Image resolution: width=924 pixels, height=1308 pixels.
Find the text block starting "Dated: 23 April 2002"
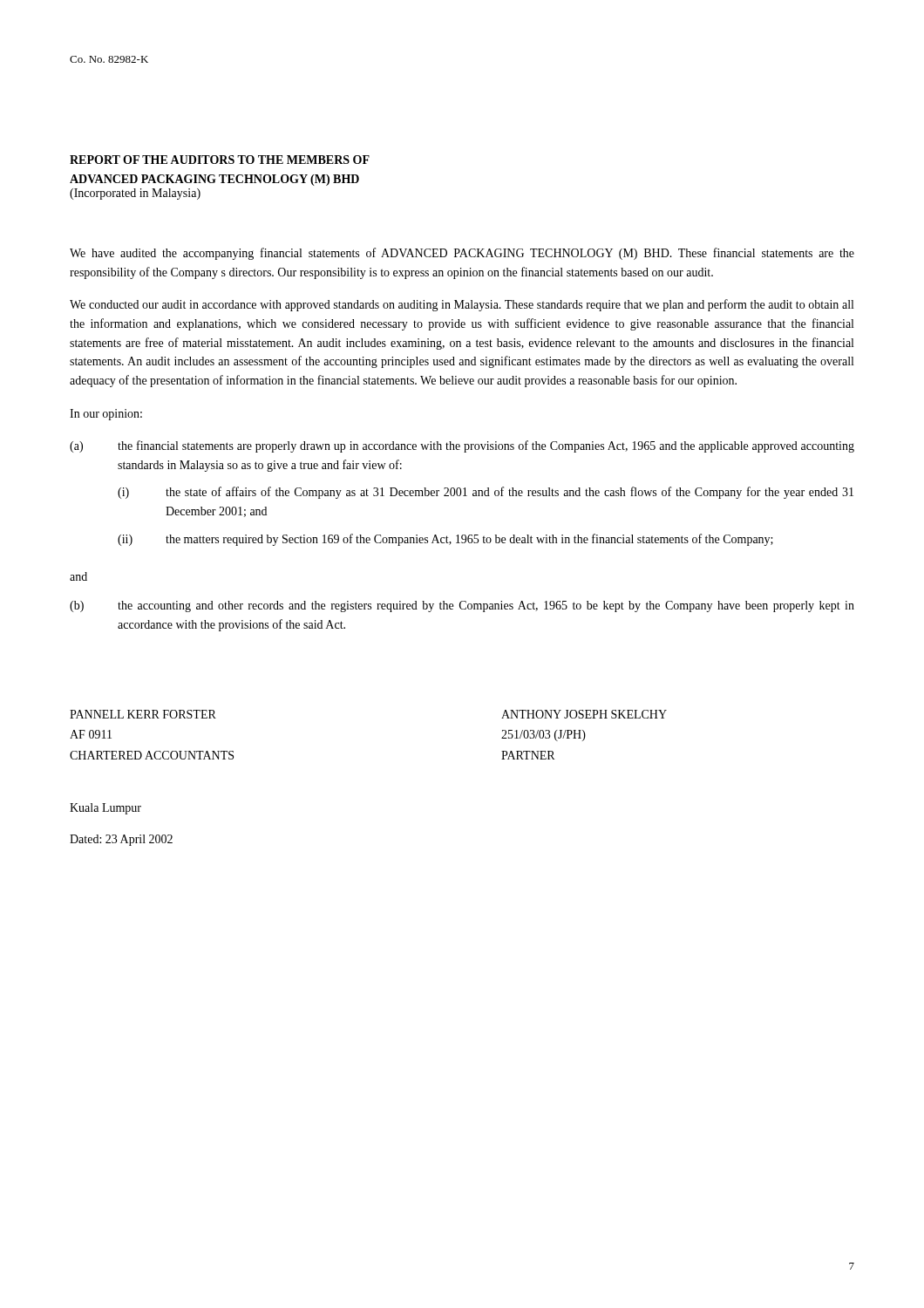coord(121,839)
